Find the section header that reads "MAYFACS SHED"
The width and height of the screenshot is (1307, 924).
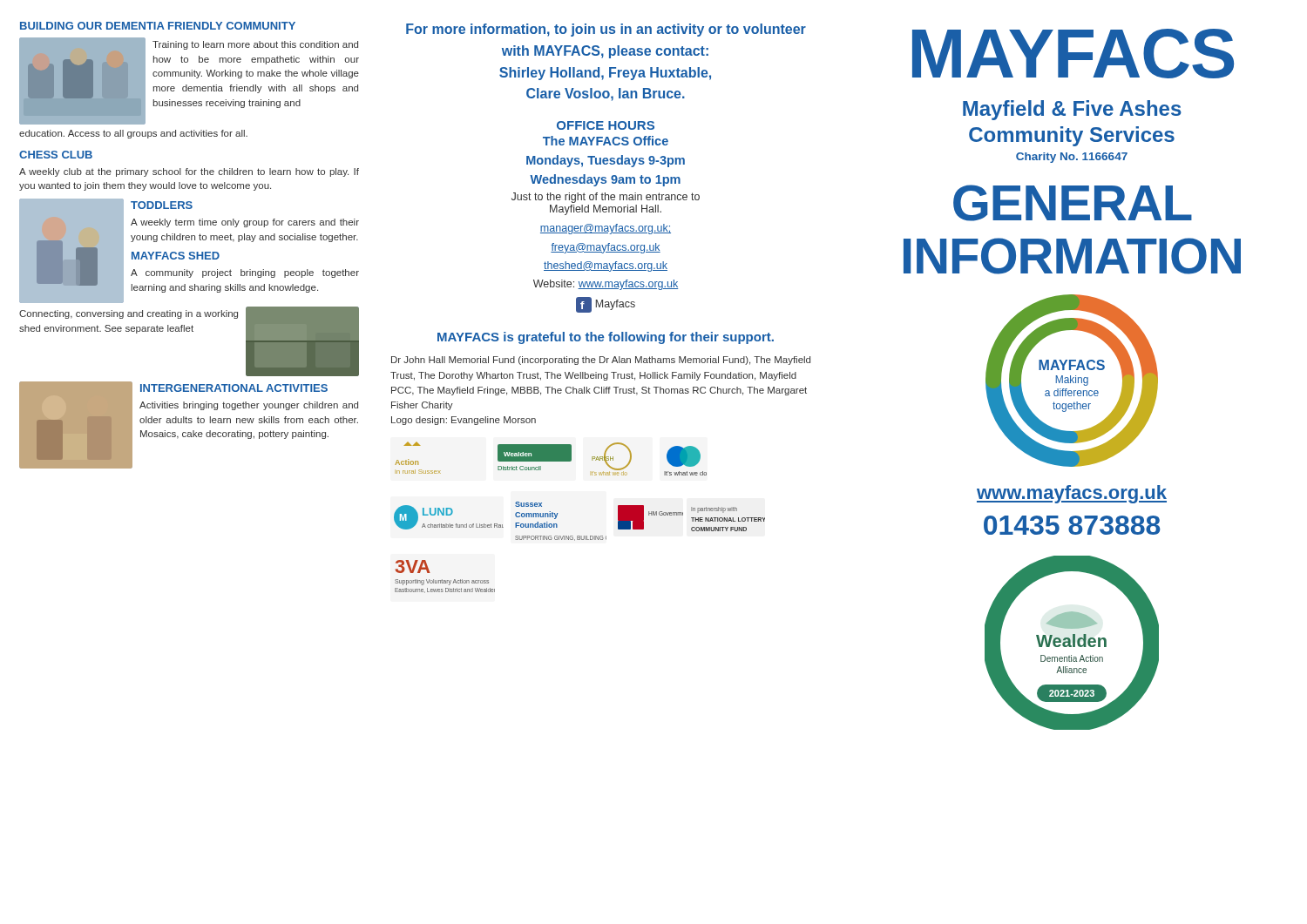pyautogui.click(x=175, y=256)
